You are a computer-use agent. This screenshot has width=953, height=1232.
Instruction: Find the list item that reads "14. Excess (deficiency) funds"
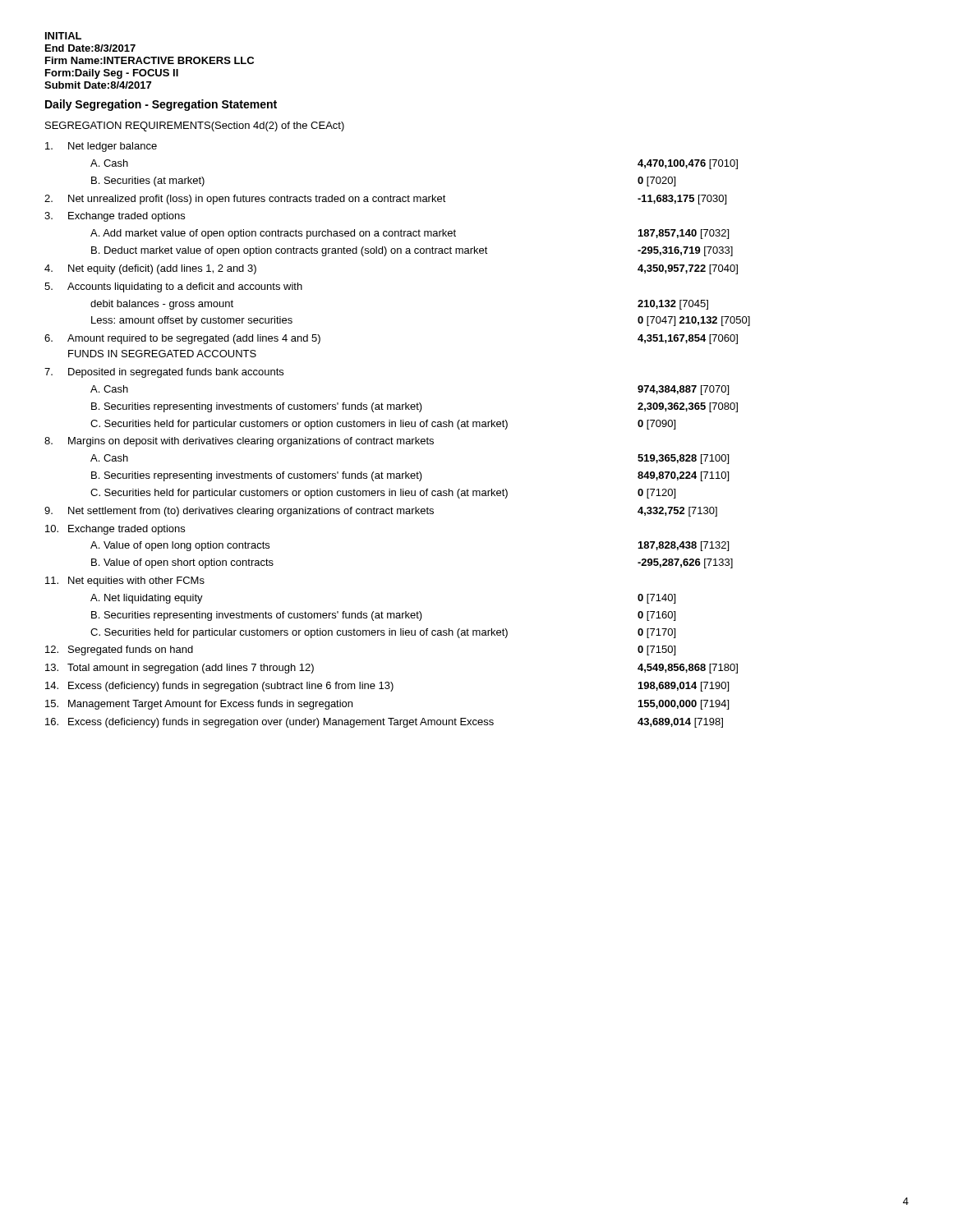point(387,687)
